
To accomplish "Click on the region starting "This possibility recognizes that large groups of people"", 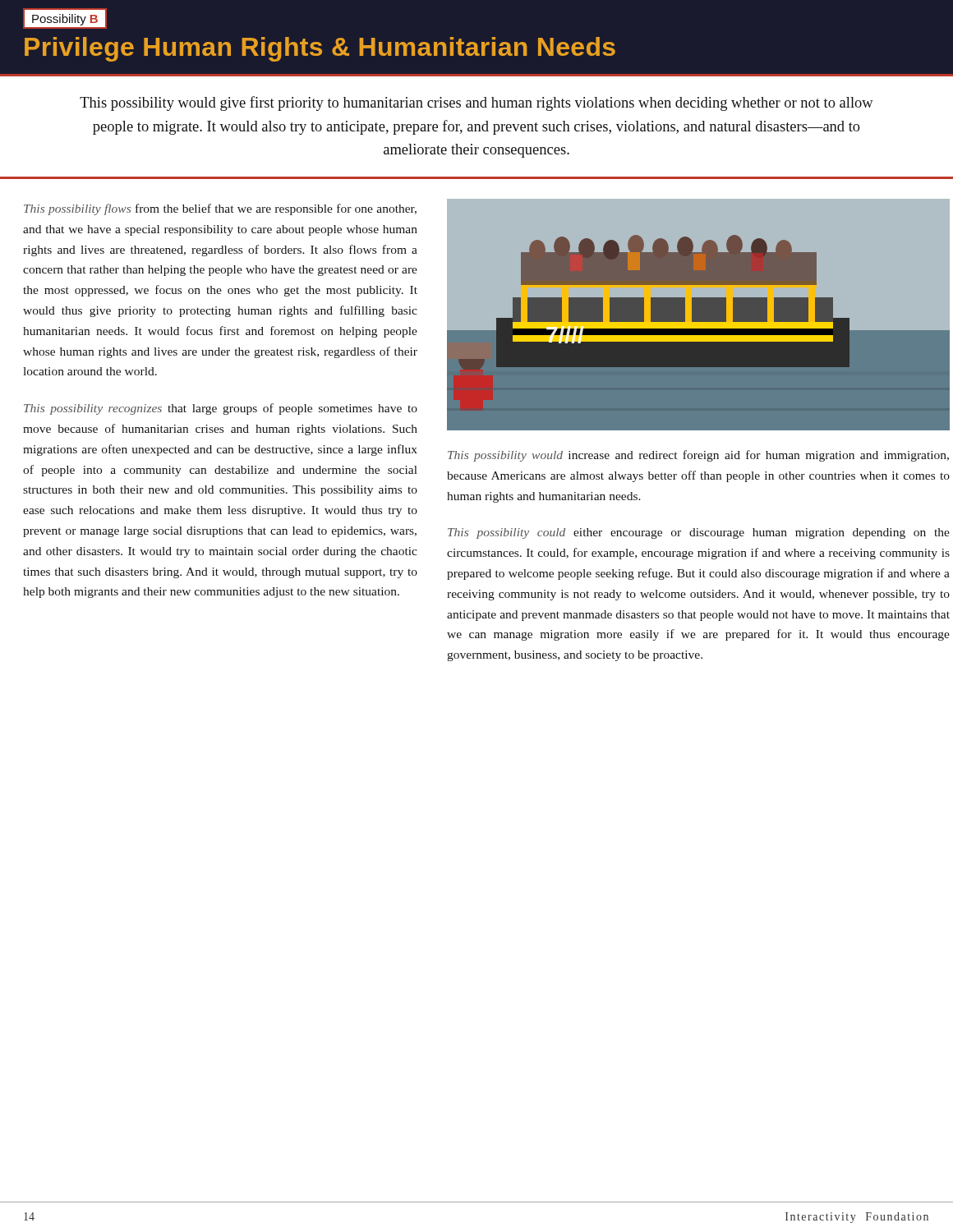I will [x=220, y=500].
